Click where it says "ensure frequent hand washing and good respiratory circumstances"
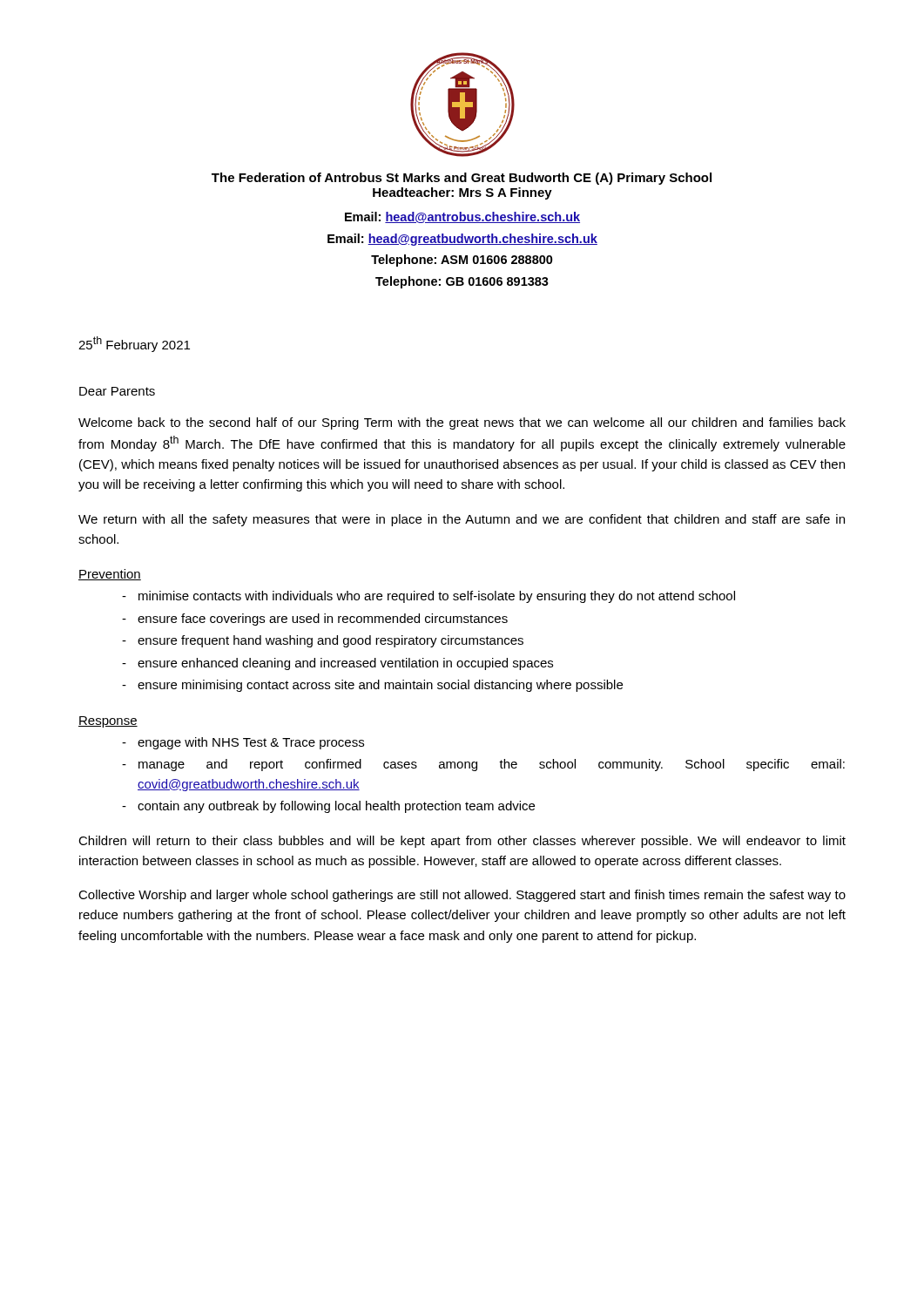The height and width of the screenshot is (1307, 924). click(331, 640)
